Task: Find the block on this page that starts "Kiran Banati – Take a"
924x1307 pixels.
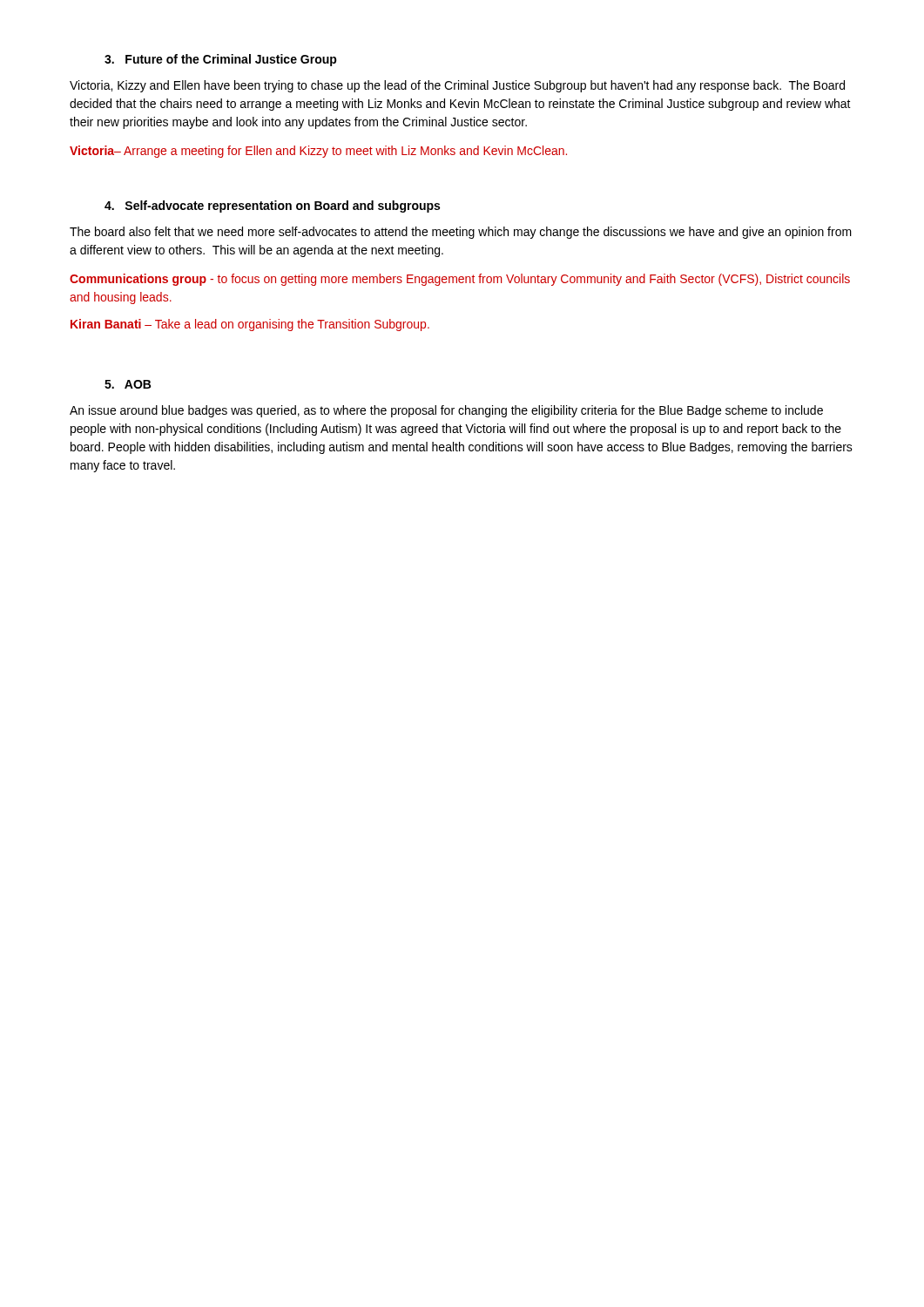Action: point(250,324)
